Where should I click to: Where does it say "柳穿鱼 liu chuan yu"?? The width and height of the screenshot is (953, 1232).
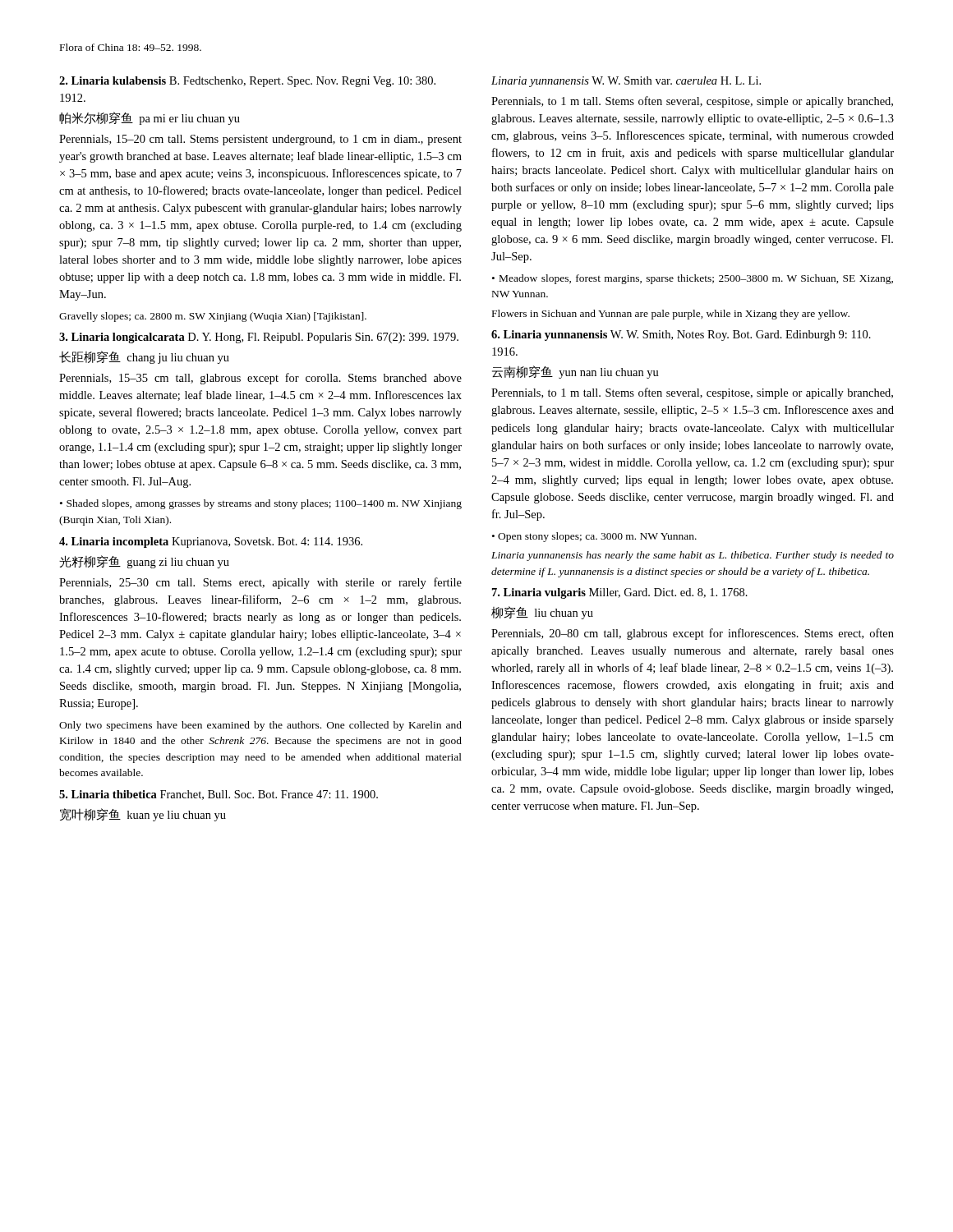[x=542, y=613]
